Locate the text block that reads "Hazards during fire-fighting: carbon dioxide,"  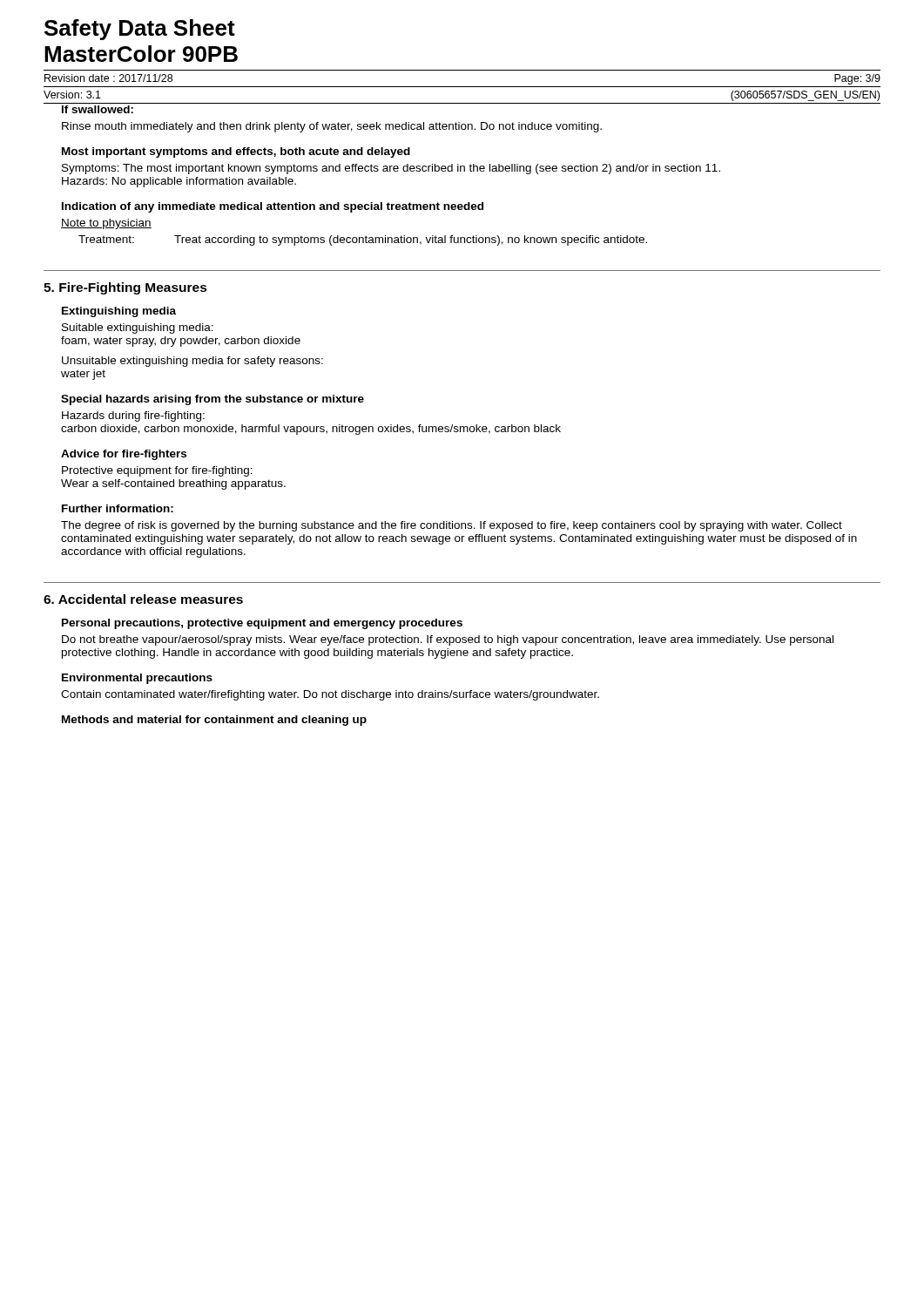[471, 422]
